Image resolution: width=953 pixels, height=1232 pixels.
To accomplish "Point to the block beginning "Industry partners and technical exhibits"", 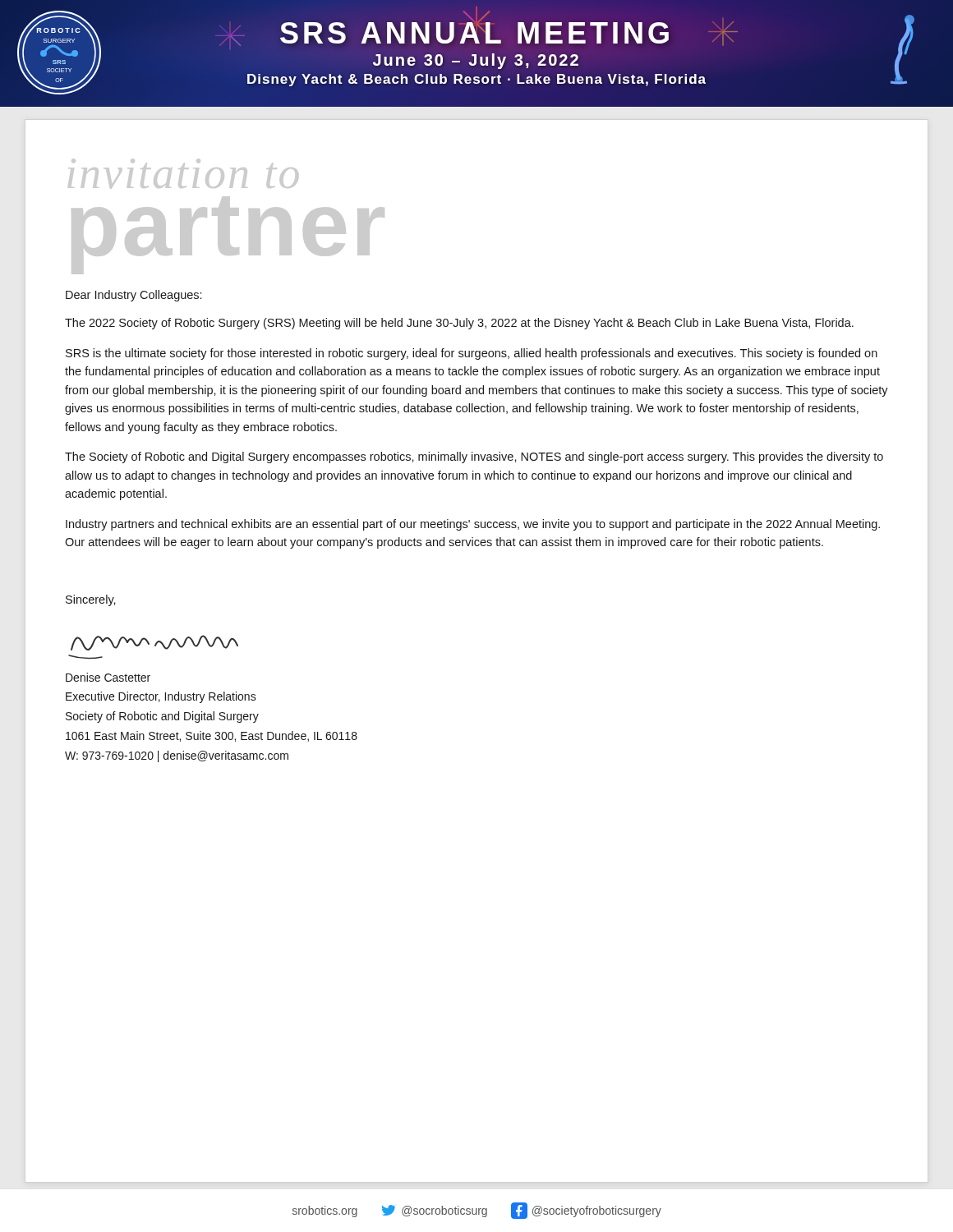I will tap(473, 533).
